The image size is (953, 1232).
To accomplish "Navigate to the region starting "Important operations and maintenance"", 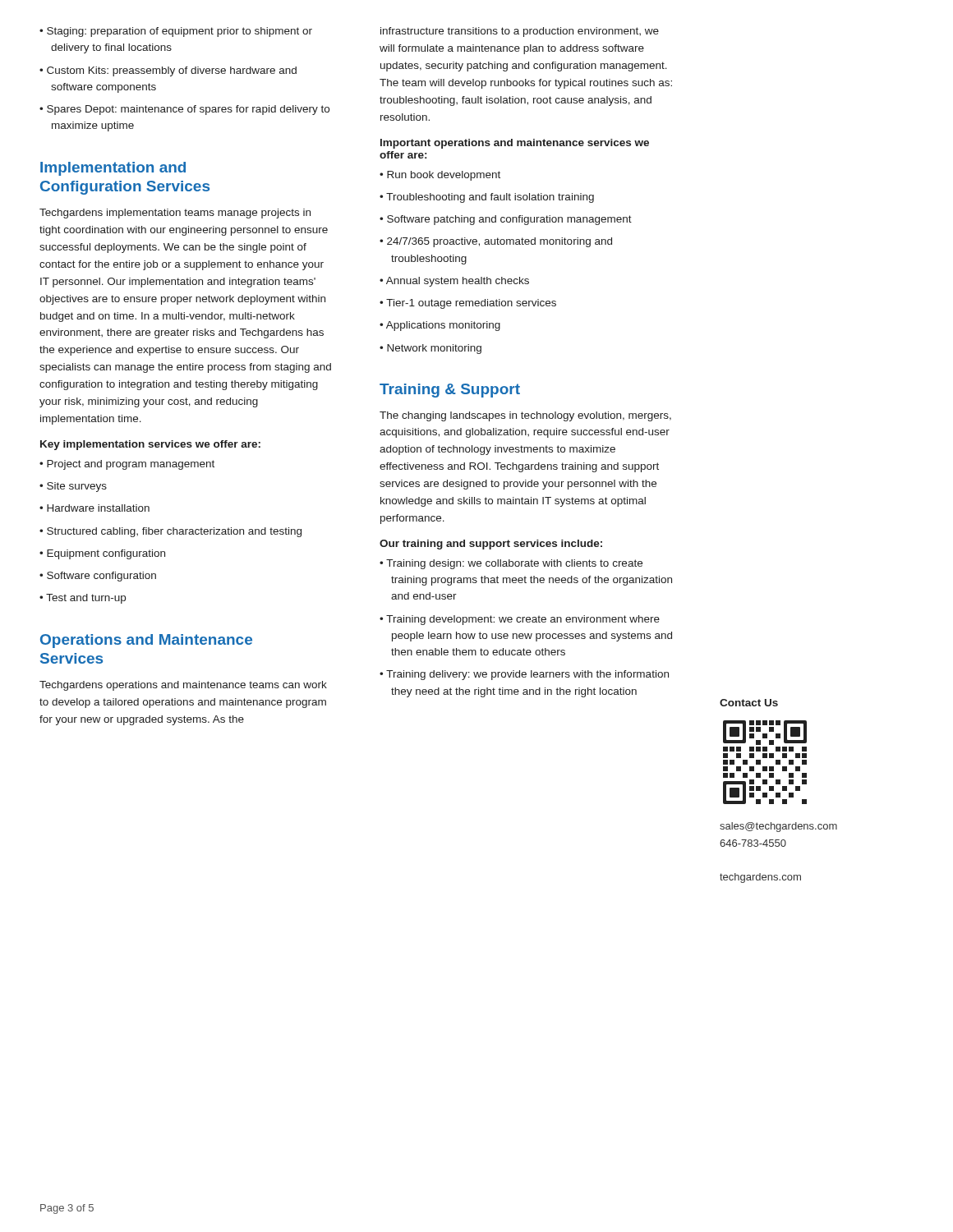I will (x=515, y=148).
